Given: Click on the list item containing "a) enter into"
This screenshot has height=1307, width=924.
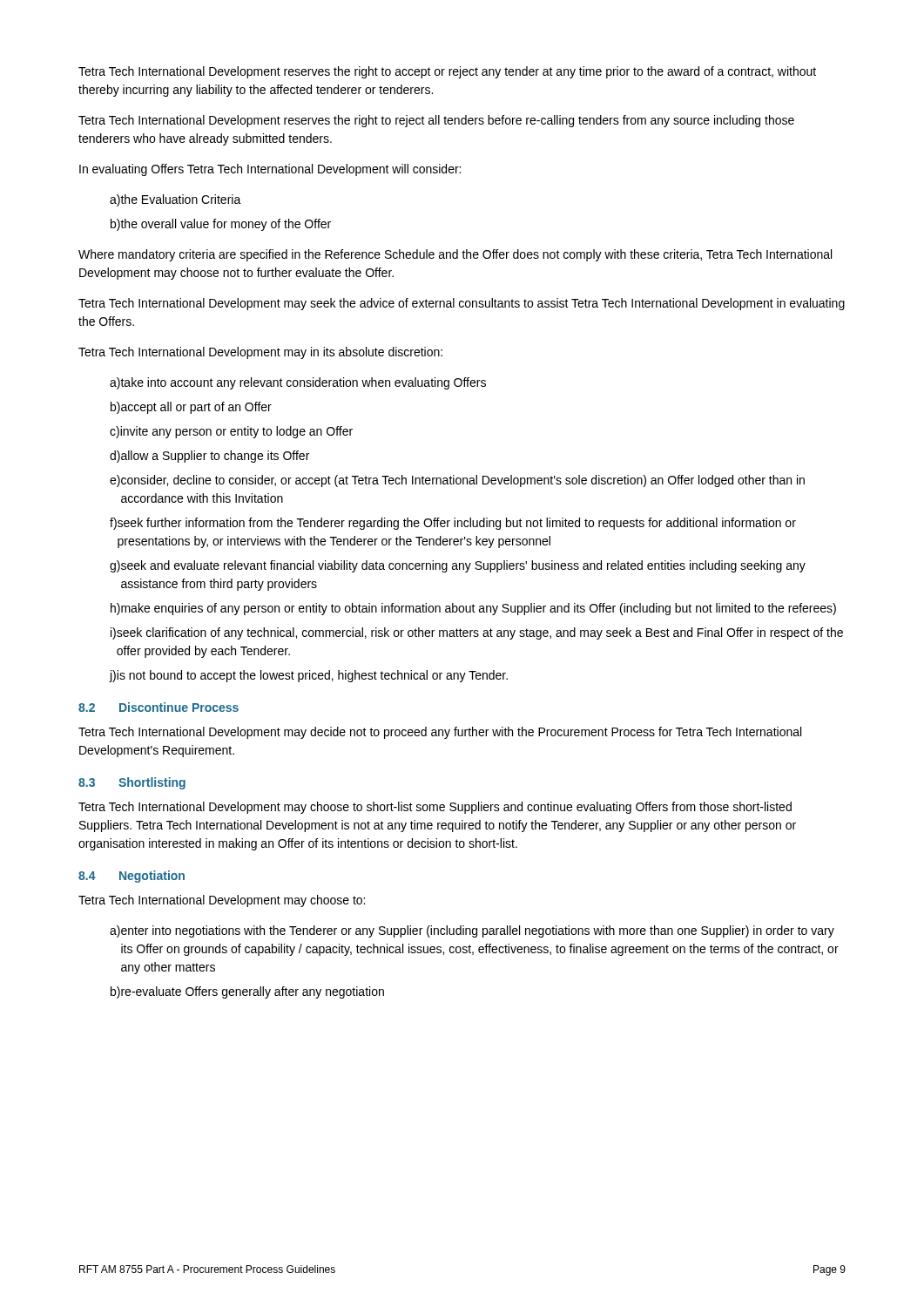Looking at the screenshot, I should pos(462,949).
